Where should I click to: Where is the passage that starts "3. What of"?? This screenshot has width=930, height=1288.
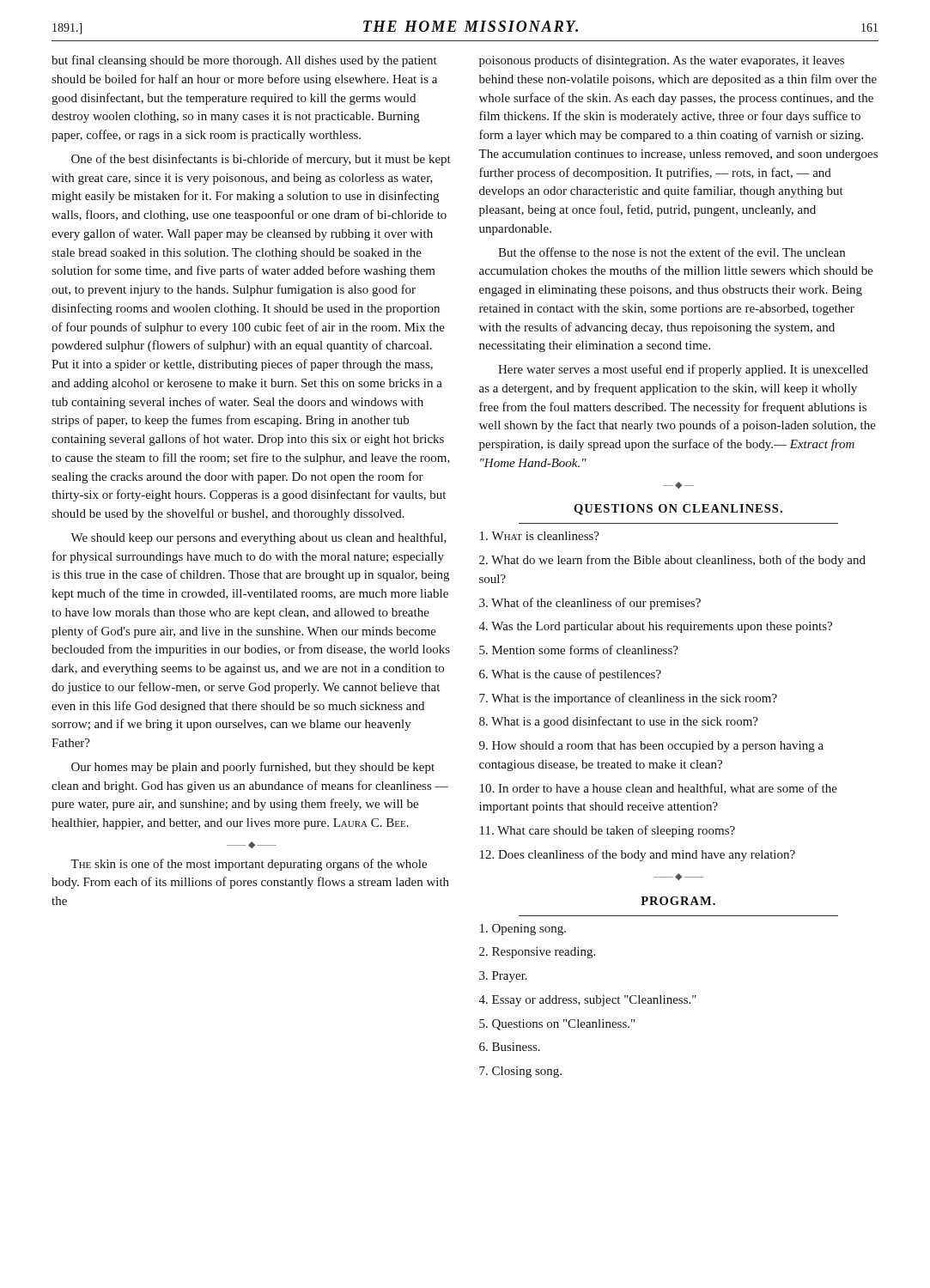pos(679,603)
